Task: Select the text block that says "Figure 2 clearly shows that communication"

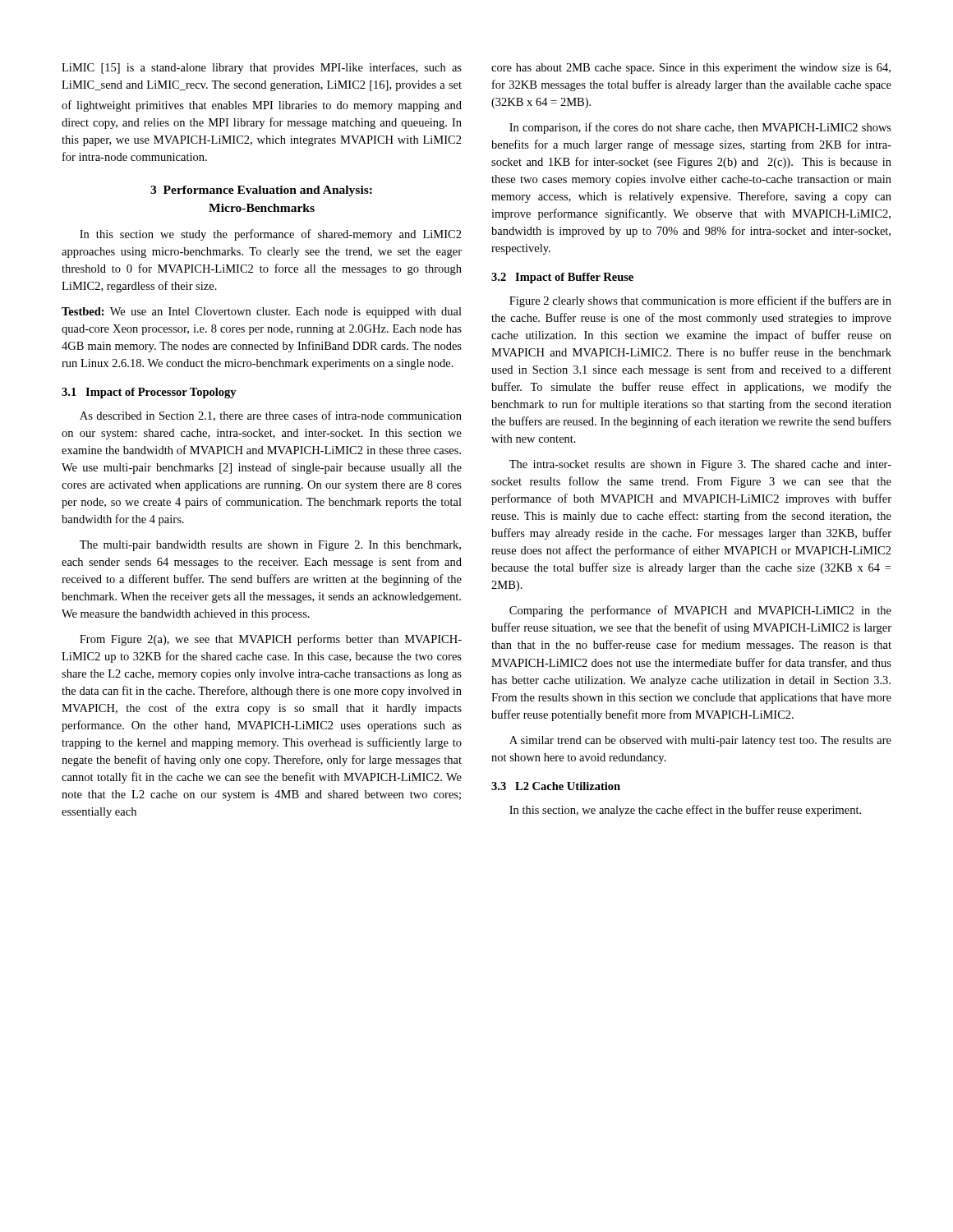Action: [x=691, y=529]
